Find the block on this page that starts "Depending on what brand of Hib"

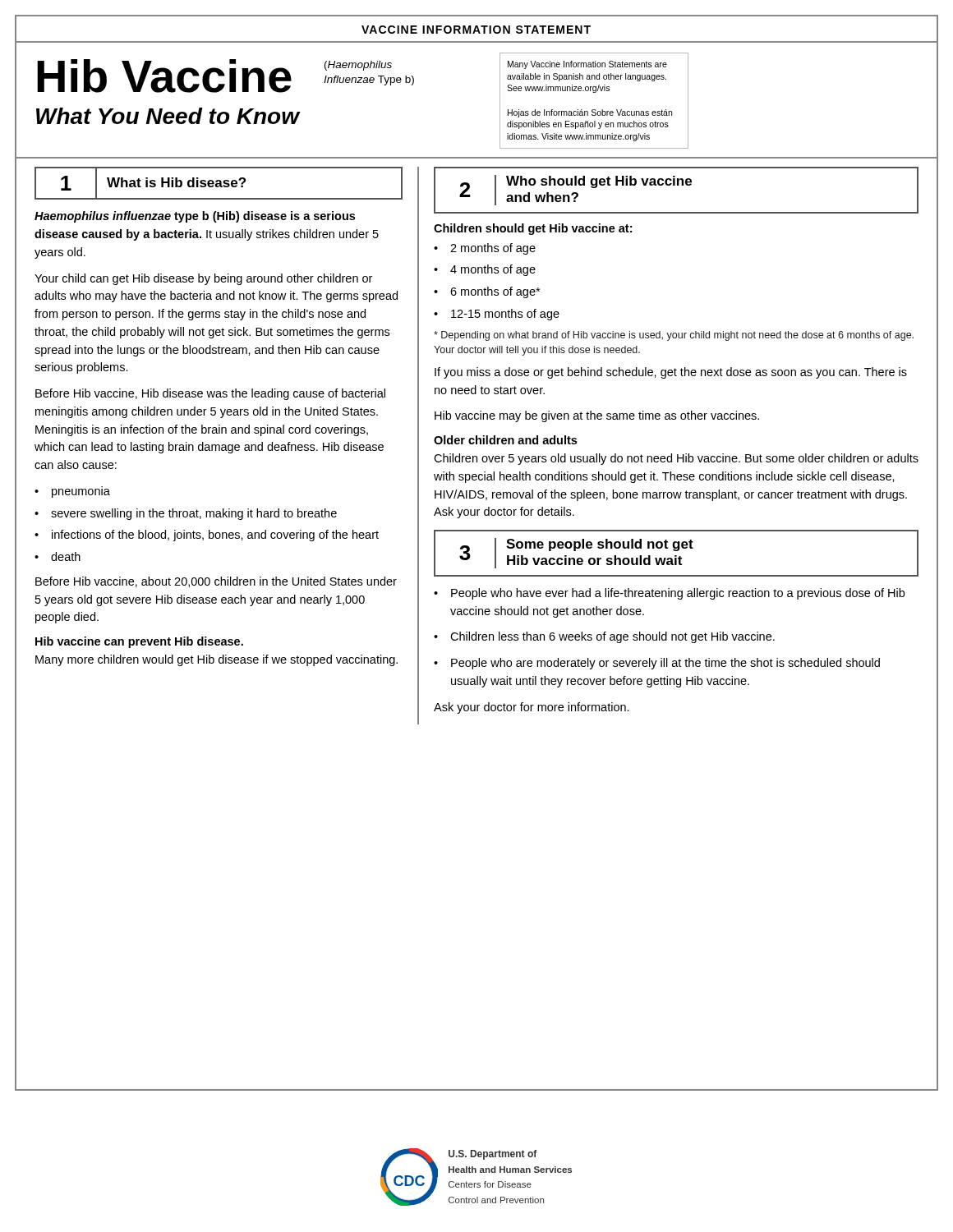[x=674, y=342]
